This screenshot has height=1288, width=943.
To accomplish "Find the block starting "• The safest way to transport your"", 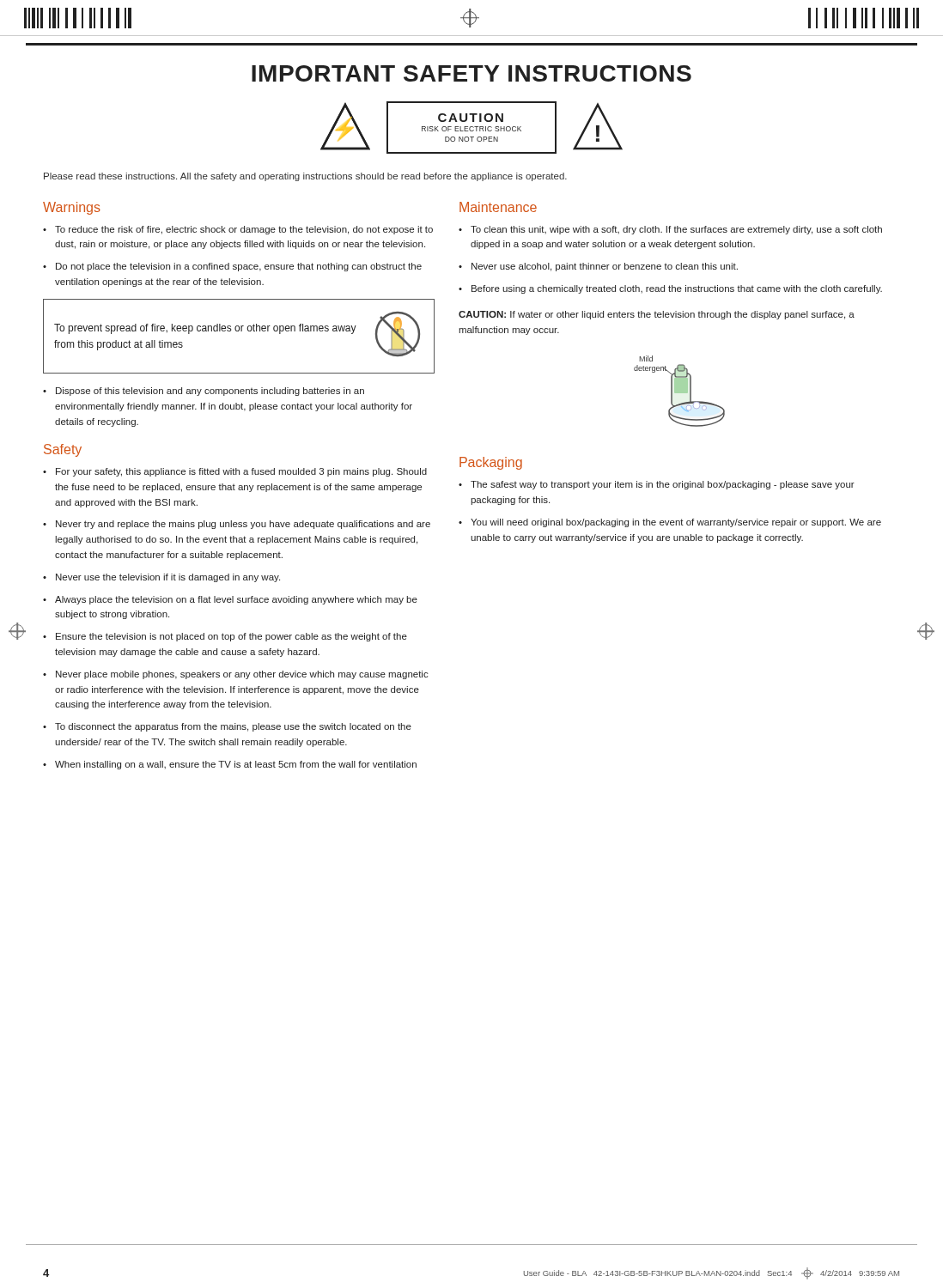I will point(656,492).
